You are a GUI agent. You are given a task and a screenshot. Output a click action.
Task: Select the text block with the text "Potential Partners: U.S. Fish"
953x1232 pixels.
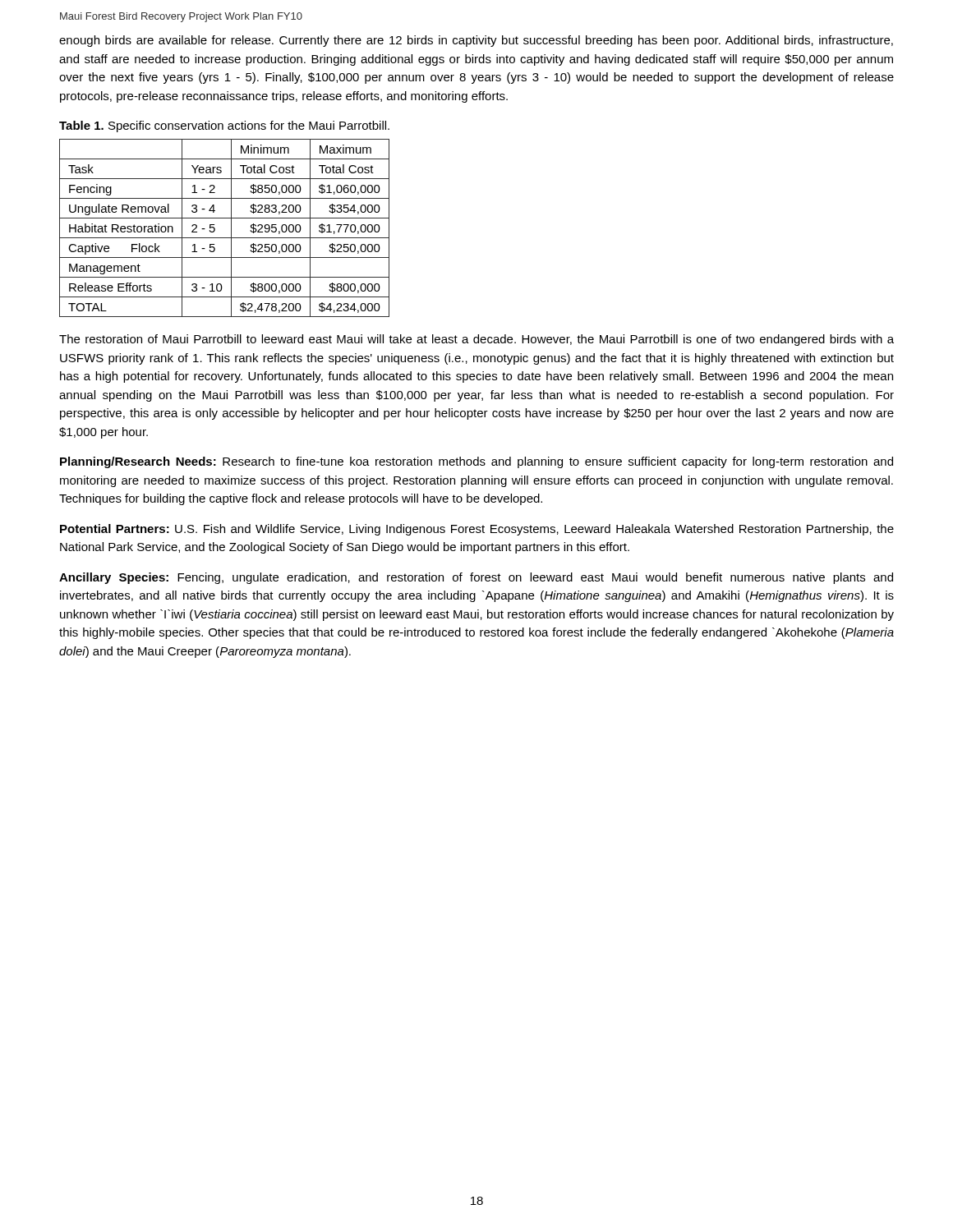point(476,538)
